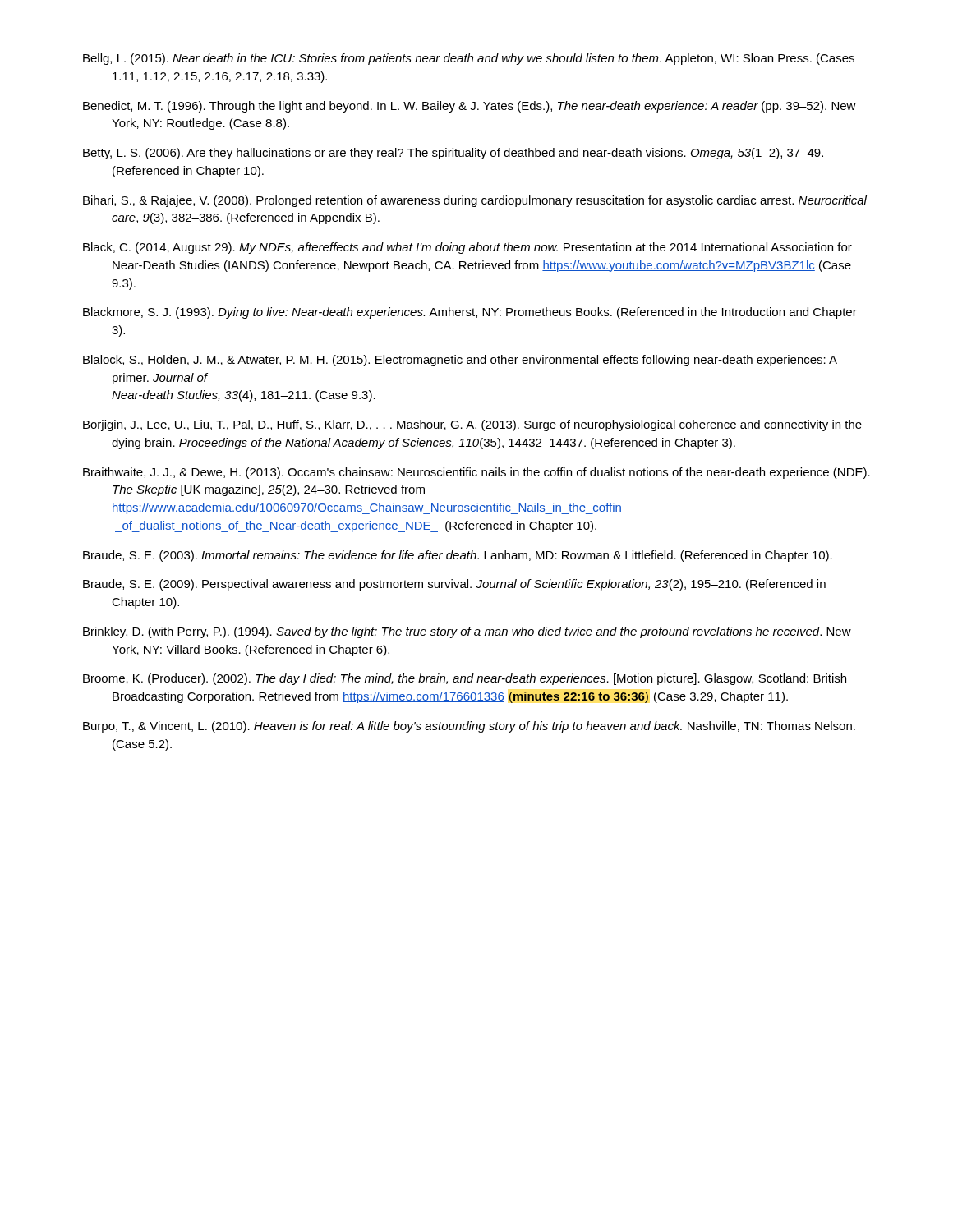Select the list item that says "Borjigin, J., Lee, U., Liu, T.,"

(472, 433)
